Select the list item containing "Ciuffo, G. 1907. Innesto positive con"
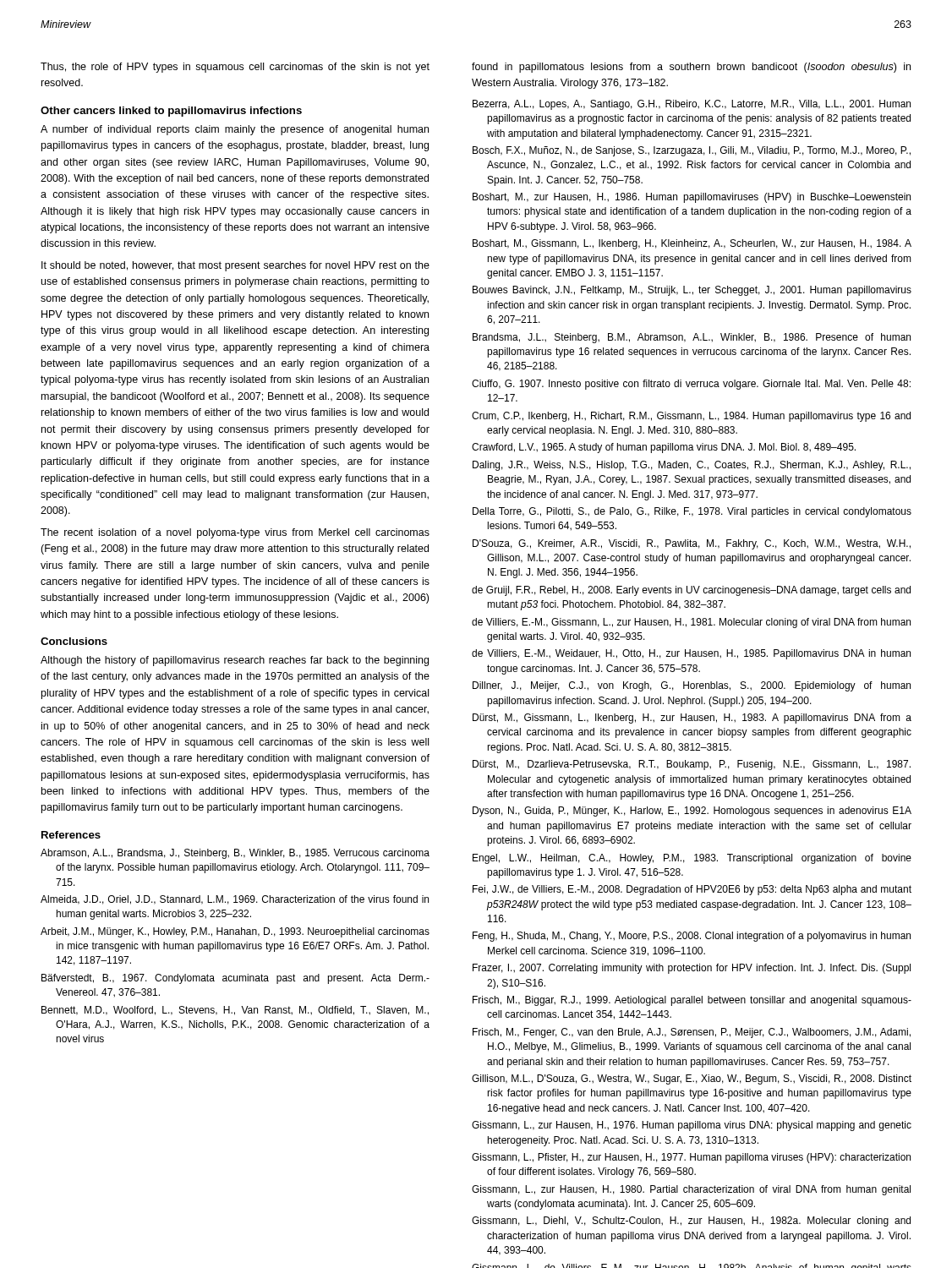This screenshot has height=1268, width=952. pyautogui.click(x=692, y=391)
